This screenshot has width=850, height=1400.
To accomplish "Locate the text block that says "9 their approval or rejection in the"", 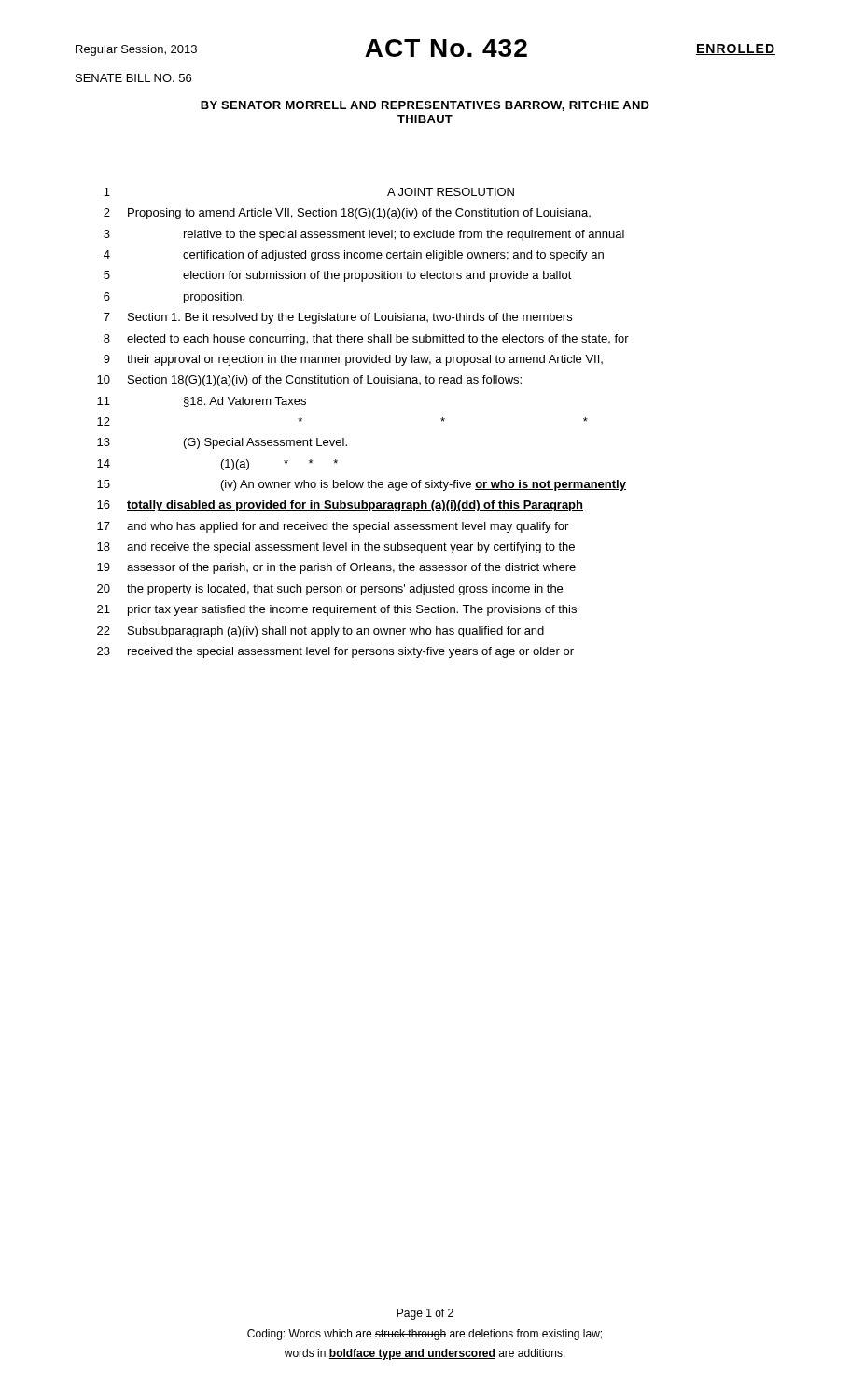I will tap(425, 359).
